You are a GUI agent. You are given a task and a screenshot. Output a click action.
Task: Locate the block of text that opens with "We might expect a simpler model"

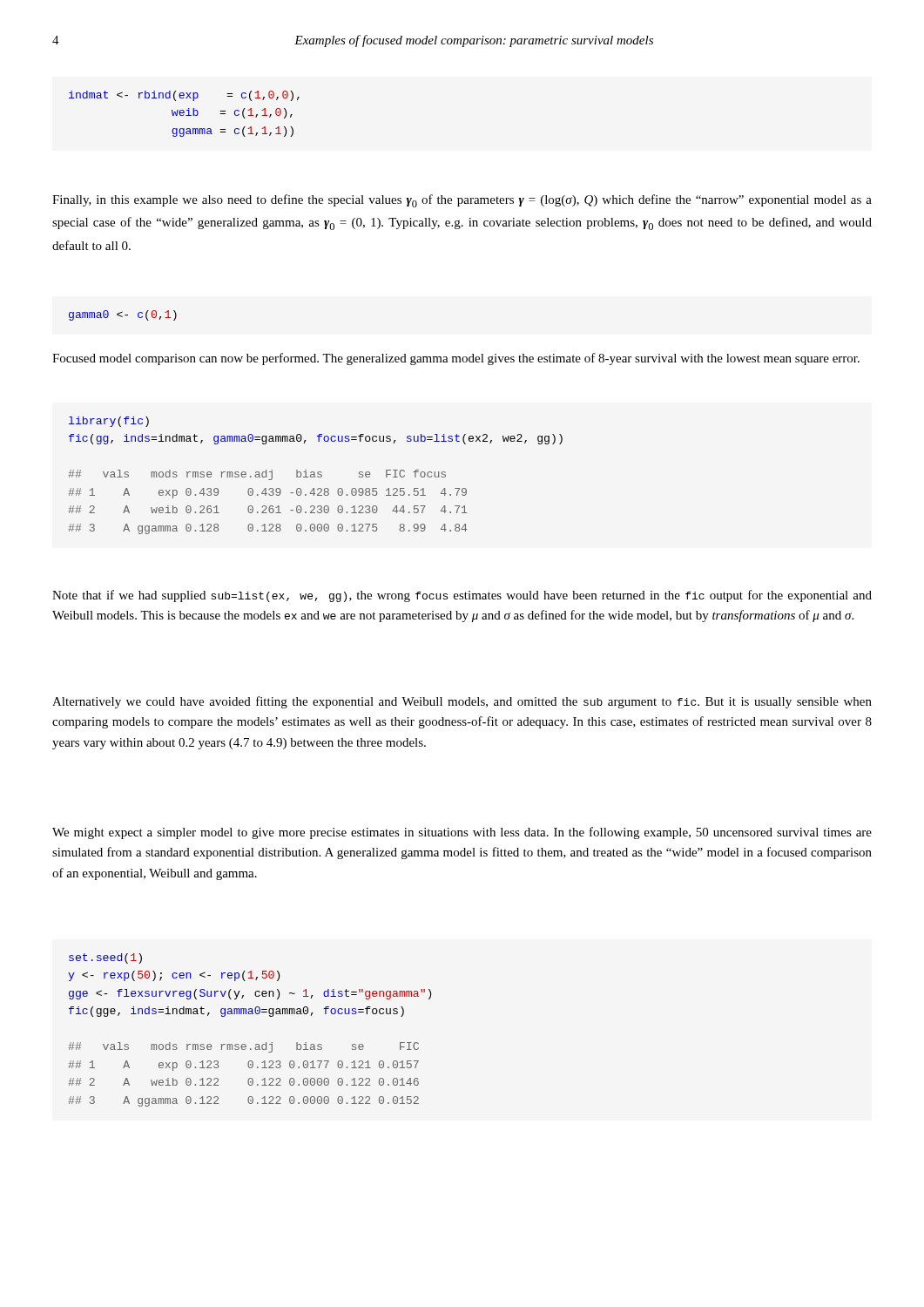tap(462, 852)
